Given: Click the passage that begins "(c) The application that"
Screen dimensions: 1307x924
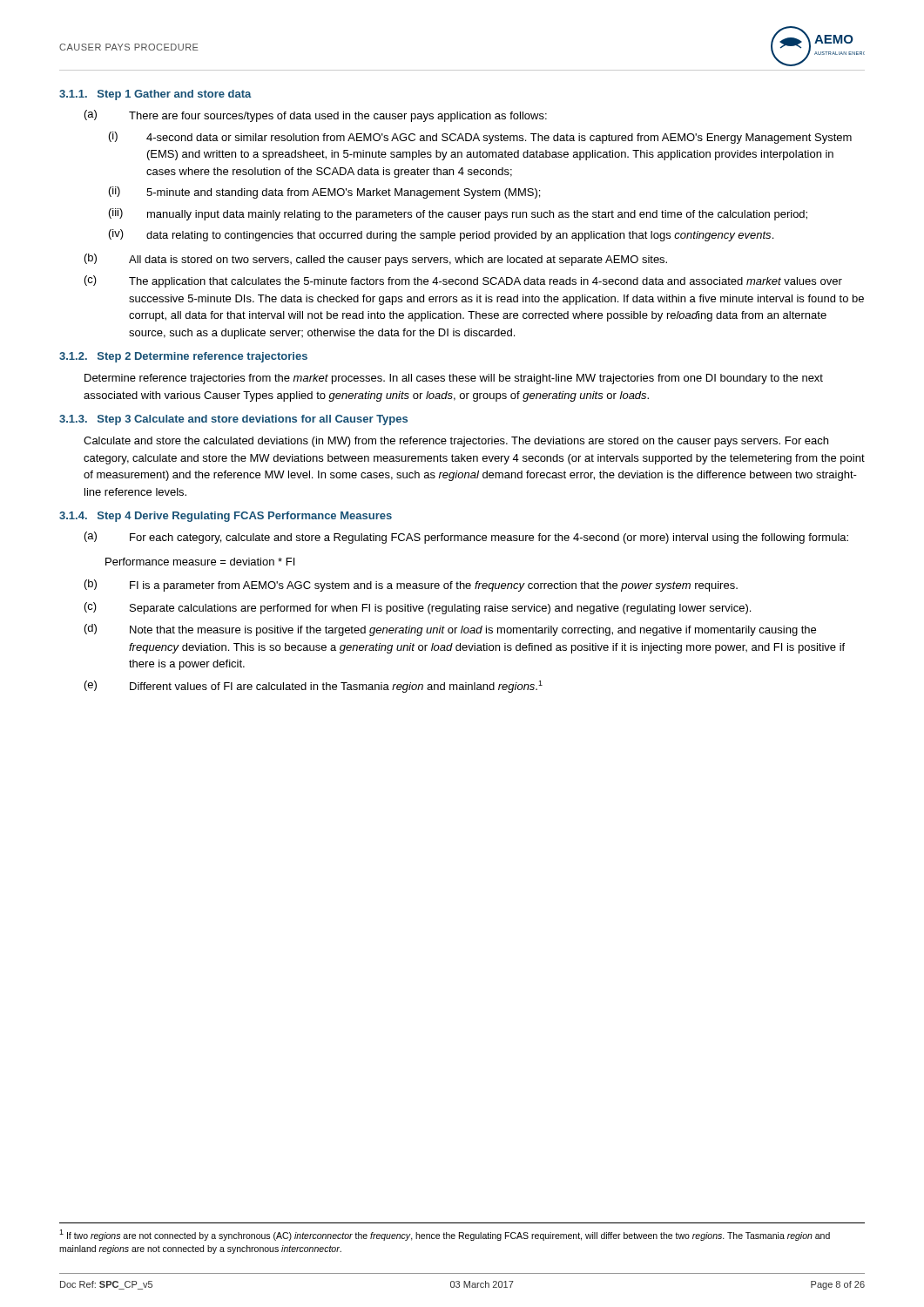Looking at the screenshot, I should click(x=462, y=307).
